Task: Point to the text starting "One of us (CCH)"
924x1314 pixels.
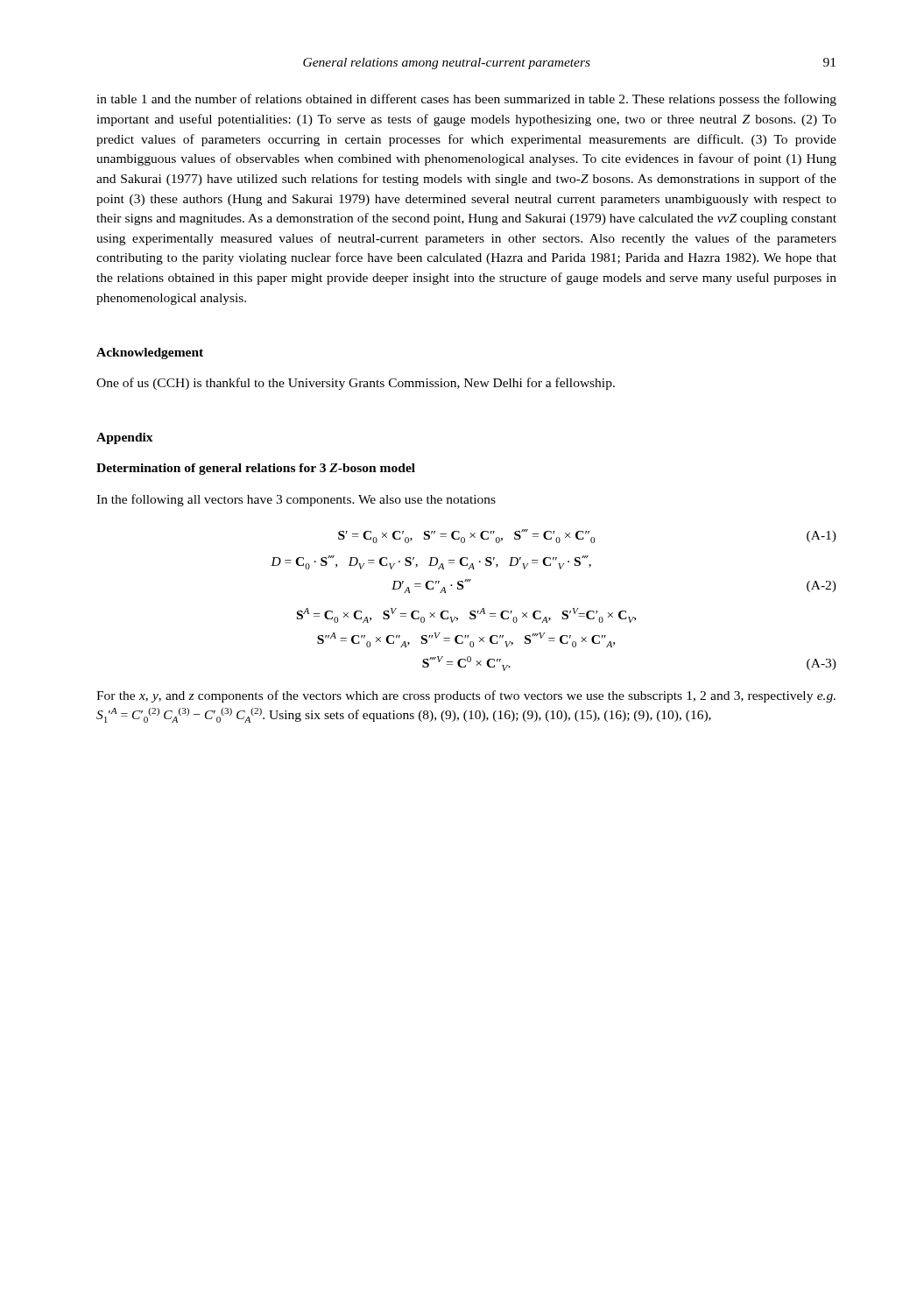Action: click(356, 382)
